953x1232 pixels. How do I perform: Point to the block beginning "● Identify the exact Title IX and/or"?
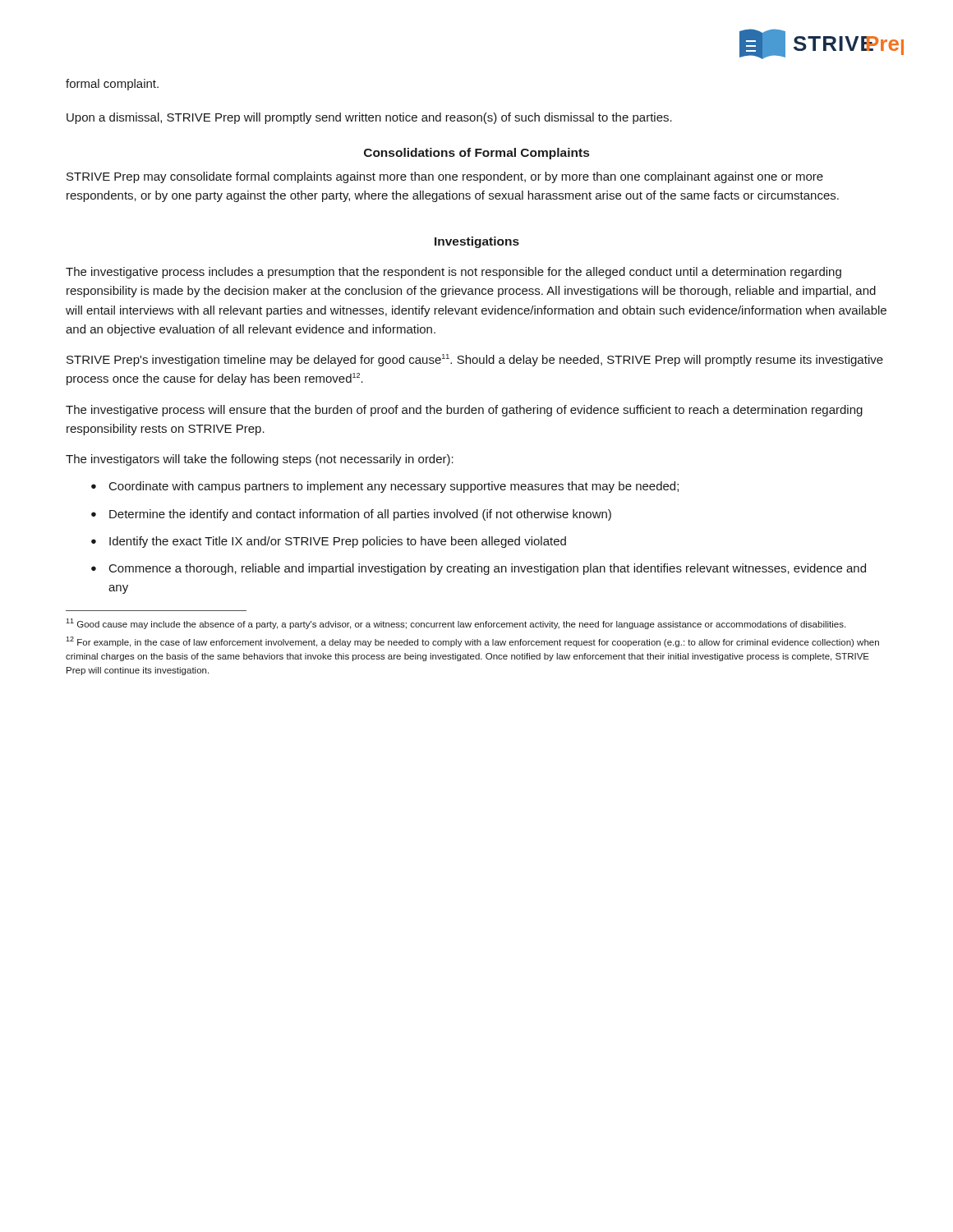329,541
